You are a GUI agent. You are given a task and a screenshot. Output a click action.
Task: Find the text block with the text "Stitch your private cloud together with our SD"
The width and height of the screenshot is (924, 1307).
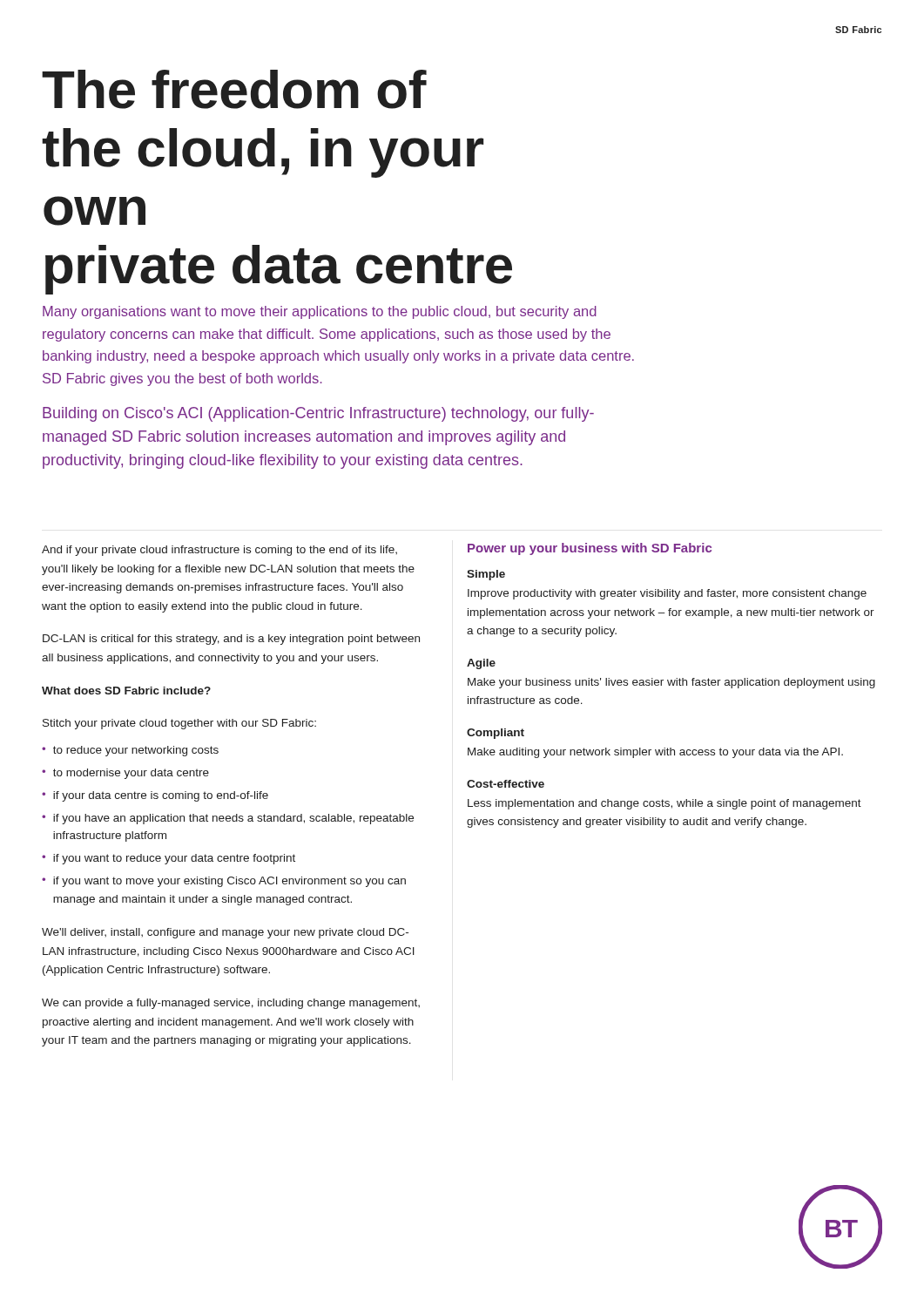pos(233,723)
